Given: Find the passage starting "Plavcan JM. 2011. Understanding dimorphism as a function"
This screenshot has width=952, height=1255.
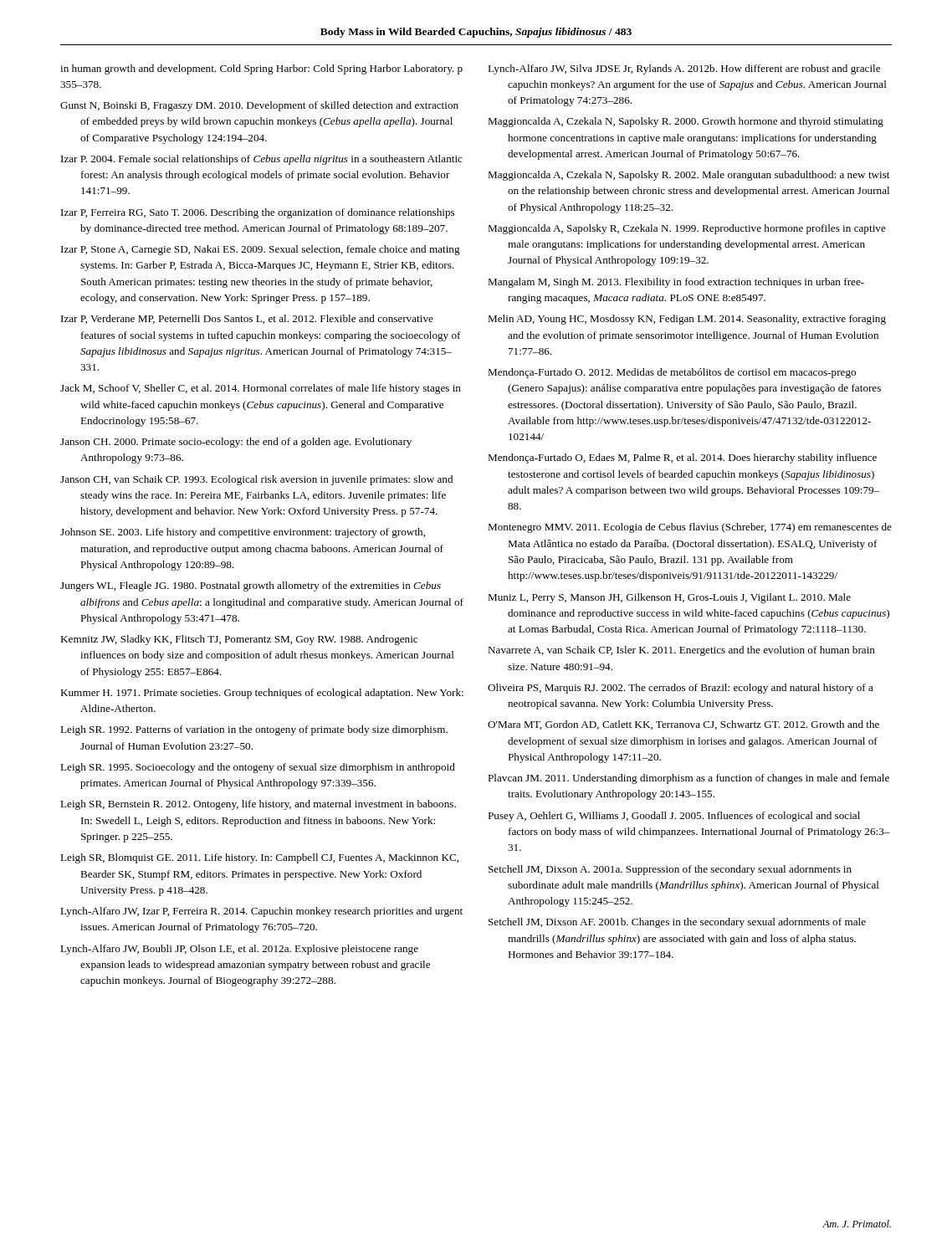Looking at the screenshot, I should (x=689, y=786).
